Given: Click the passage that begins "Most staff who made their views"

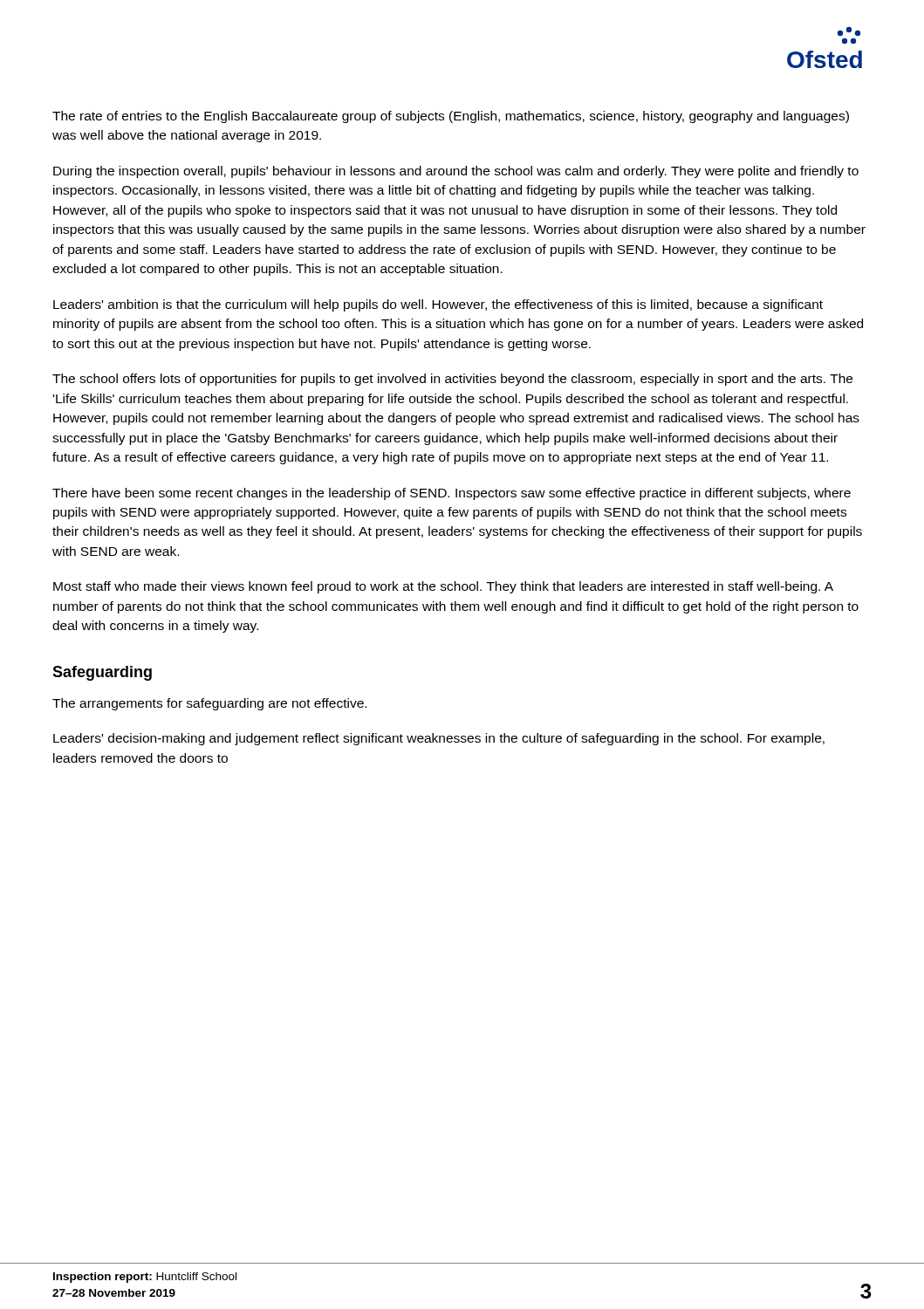Looking at the screenshot, I should coord(462,607).
